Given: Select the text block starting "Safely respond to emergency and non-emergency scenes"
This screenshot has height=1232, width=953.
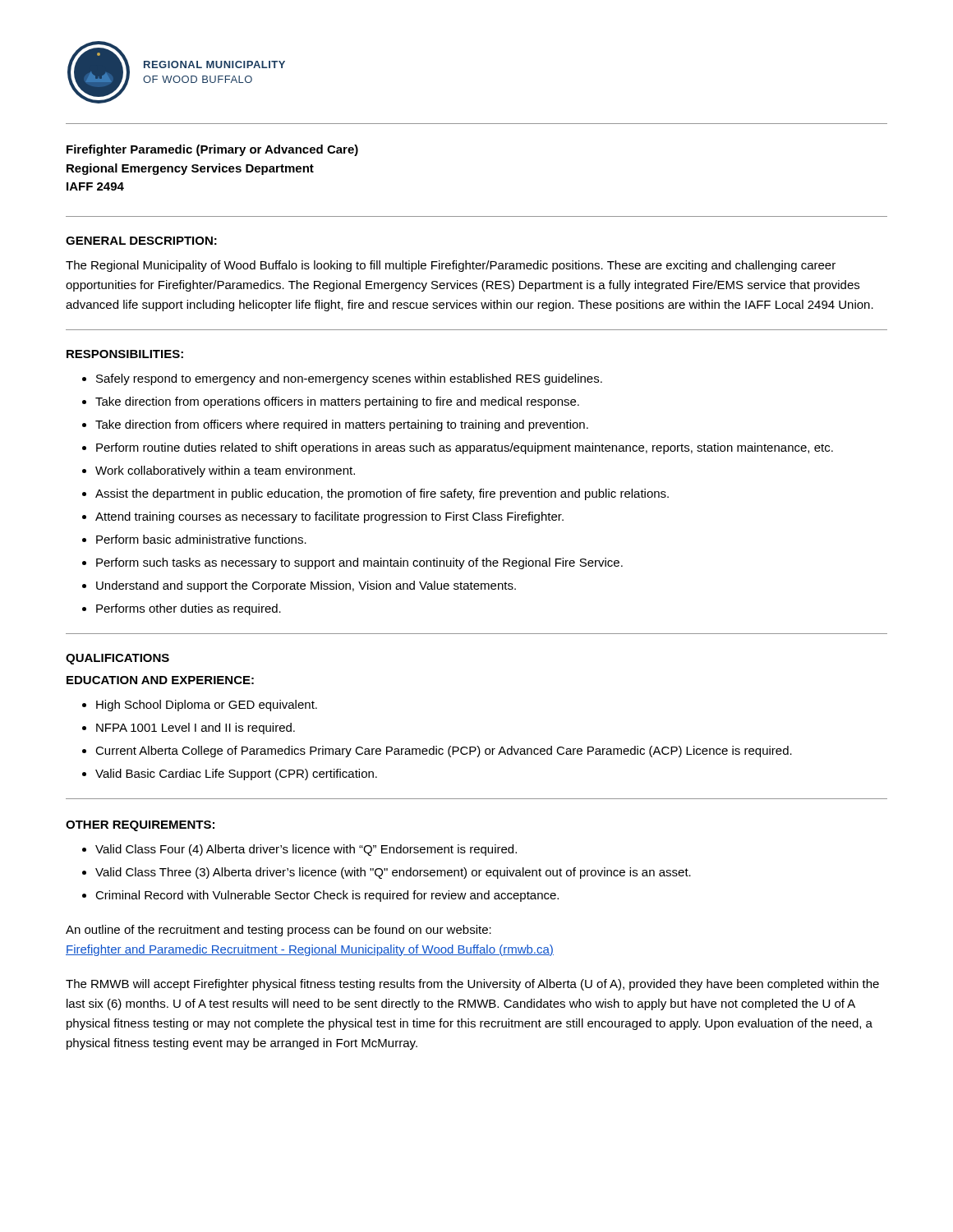Looking at the screenshot, I should [x=349, y=378].
